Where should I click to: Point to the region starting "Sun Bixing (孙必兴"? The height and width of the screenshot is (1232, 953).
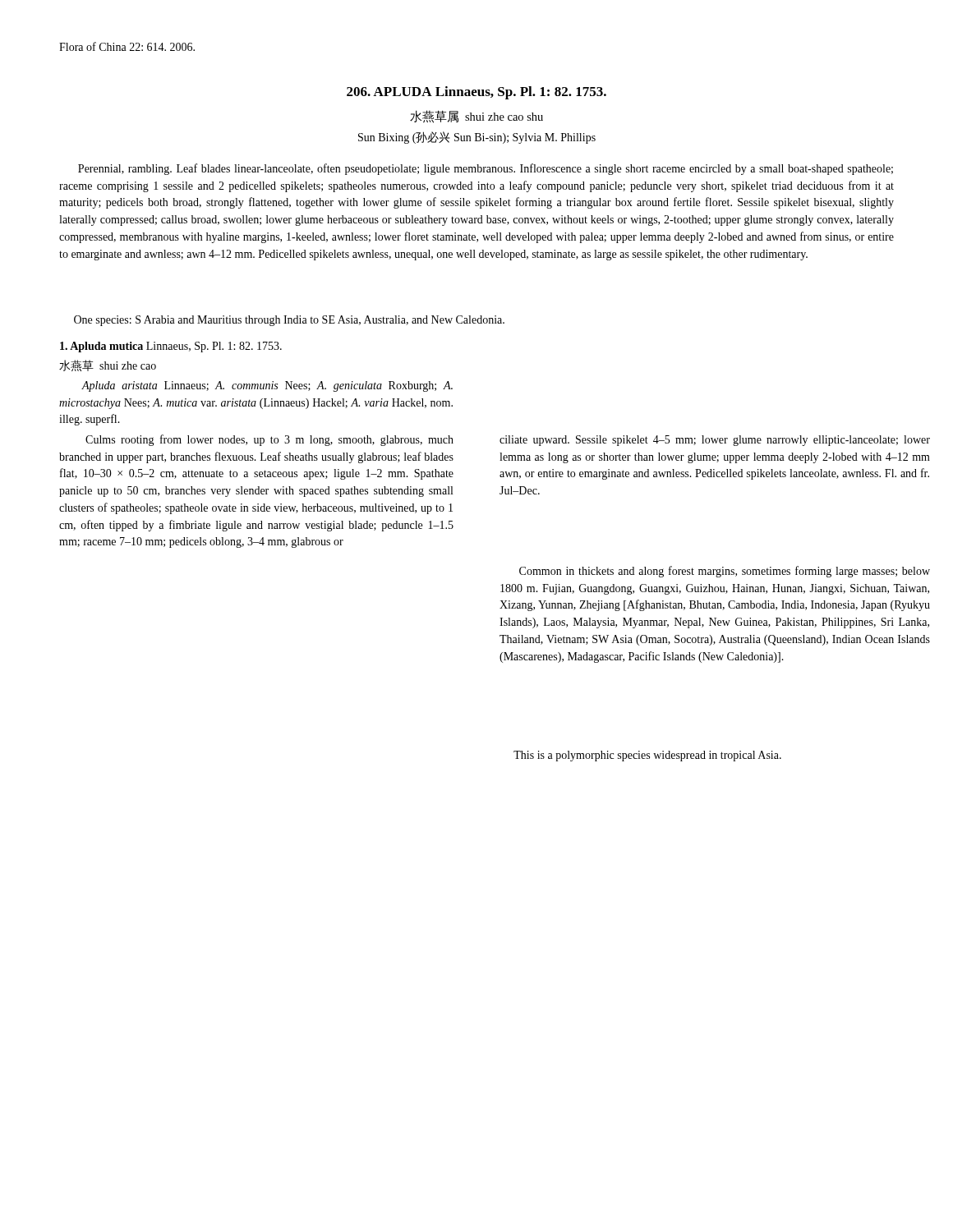[476, 138]
